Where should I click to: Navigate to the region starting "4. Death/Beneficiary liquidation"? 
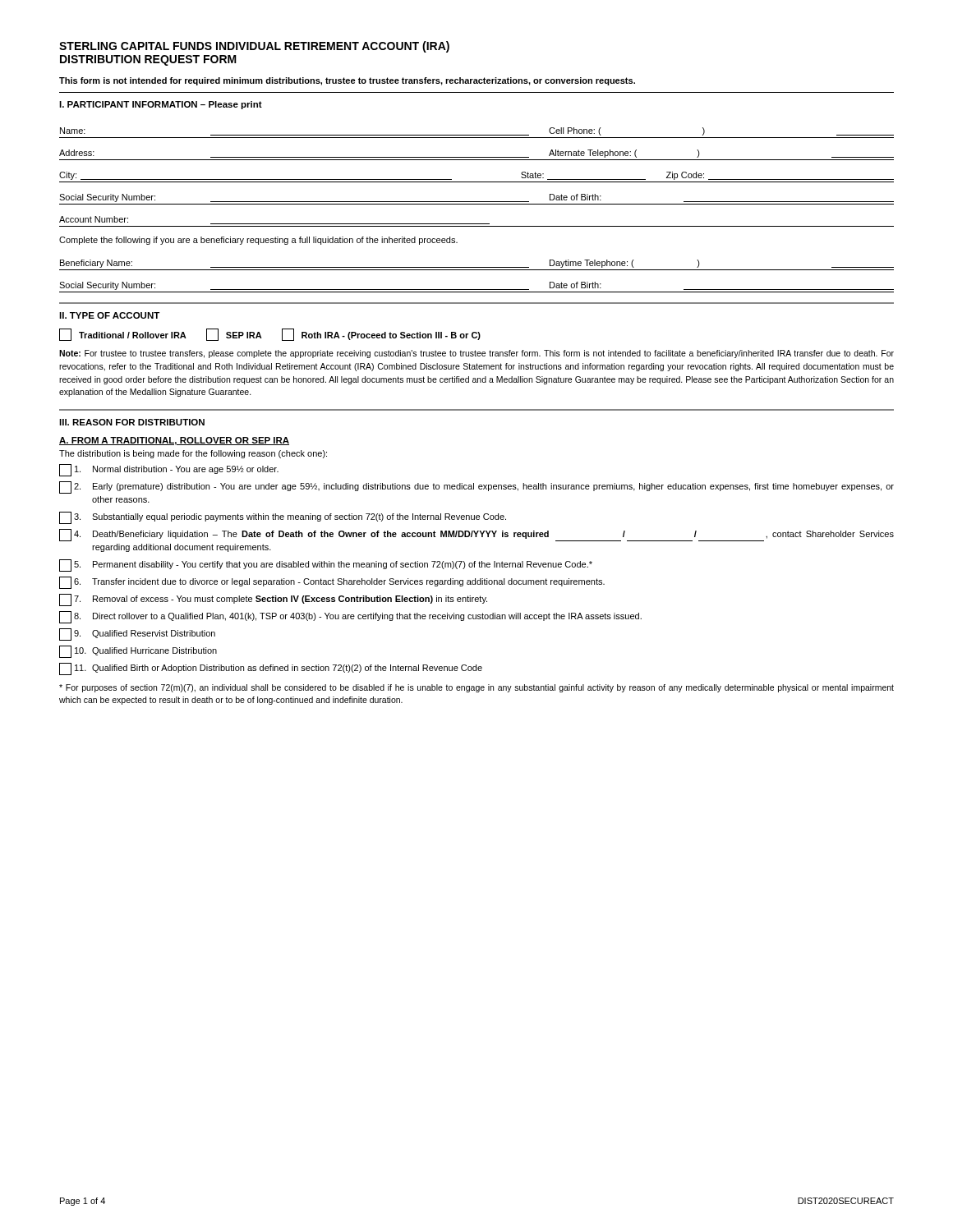[x=476, y=541]
